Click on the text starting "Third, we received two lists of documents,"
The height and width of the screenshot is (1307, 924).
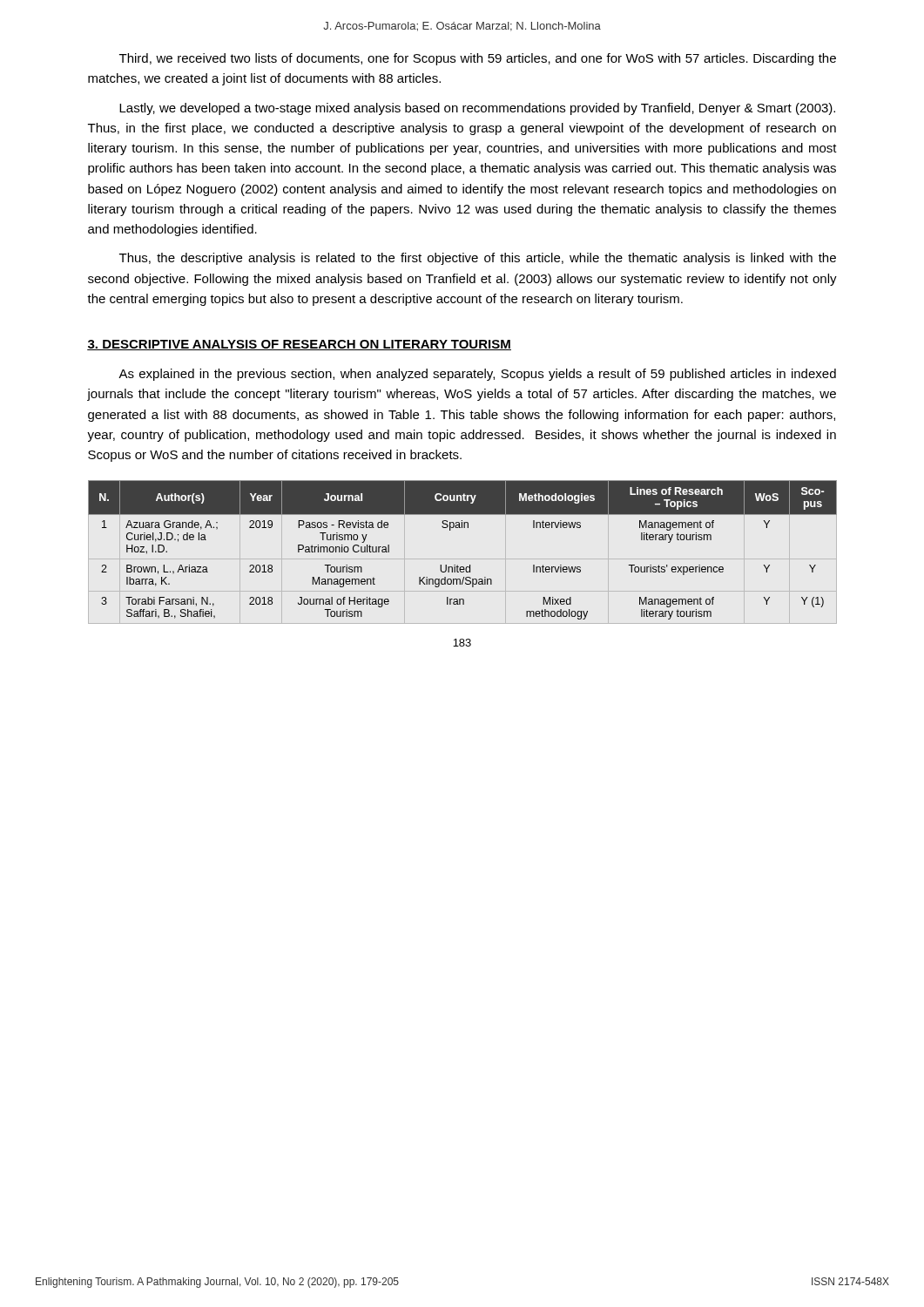pyautogui.click(x=462, y=68)
